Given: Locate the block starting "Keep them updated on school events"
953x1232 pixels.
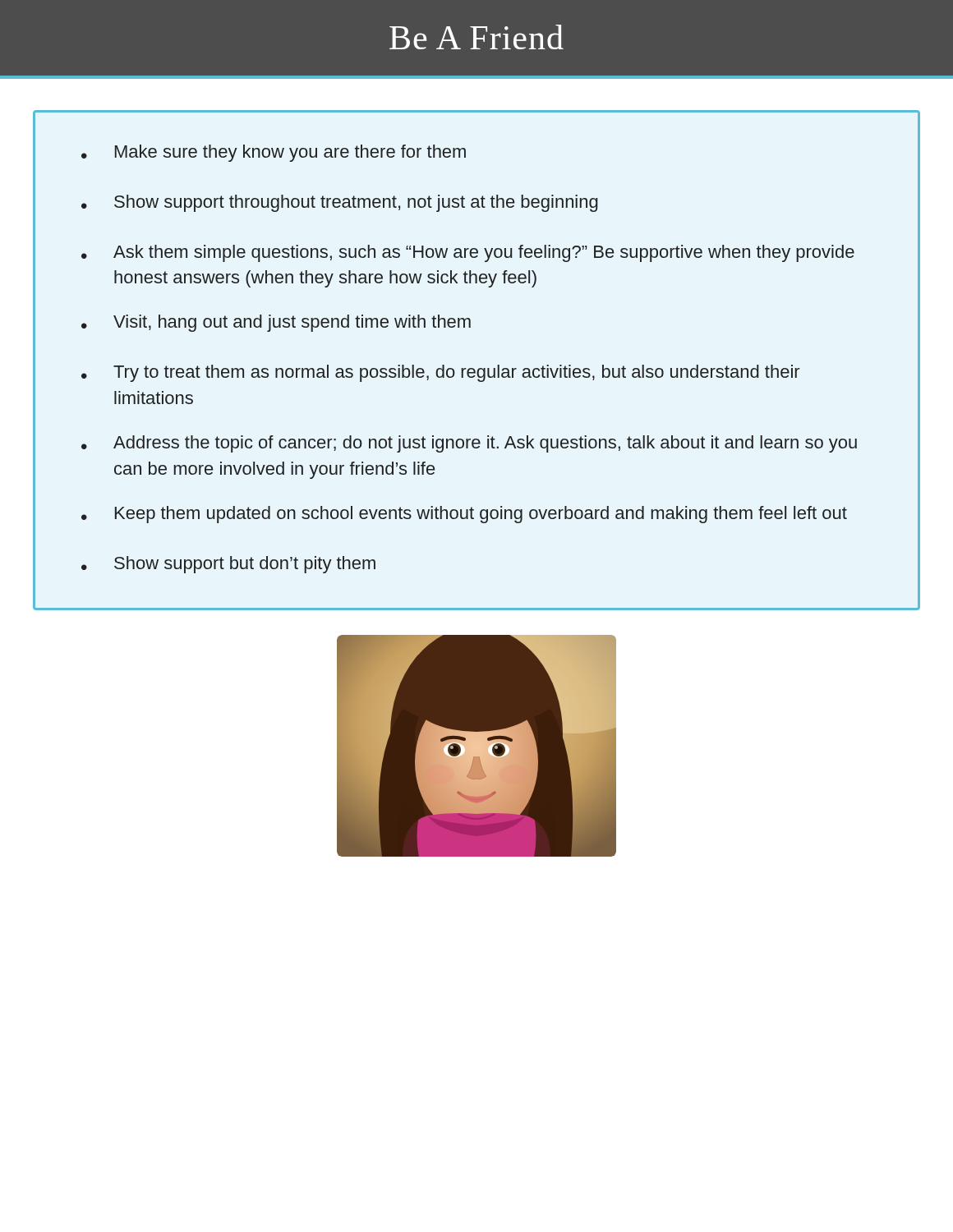Looking at the screenshot, I should coord(476,516).
